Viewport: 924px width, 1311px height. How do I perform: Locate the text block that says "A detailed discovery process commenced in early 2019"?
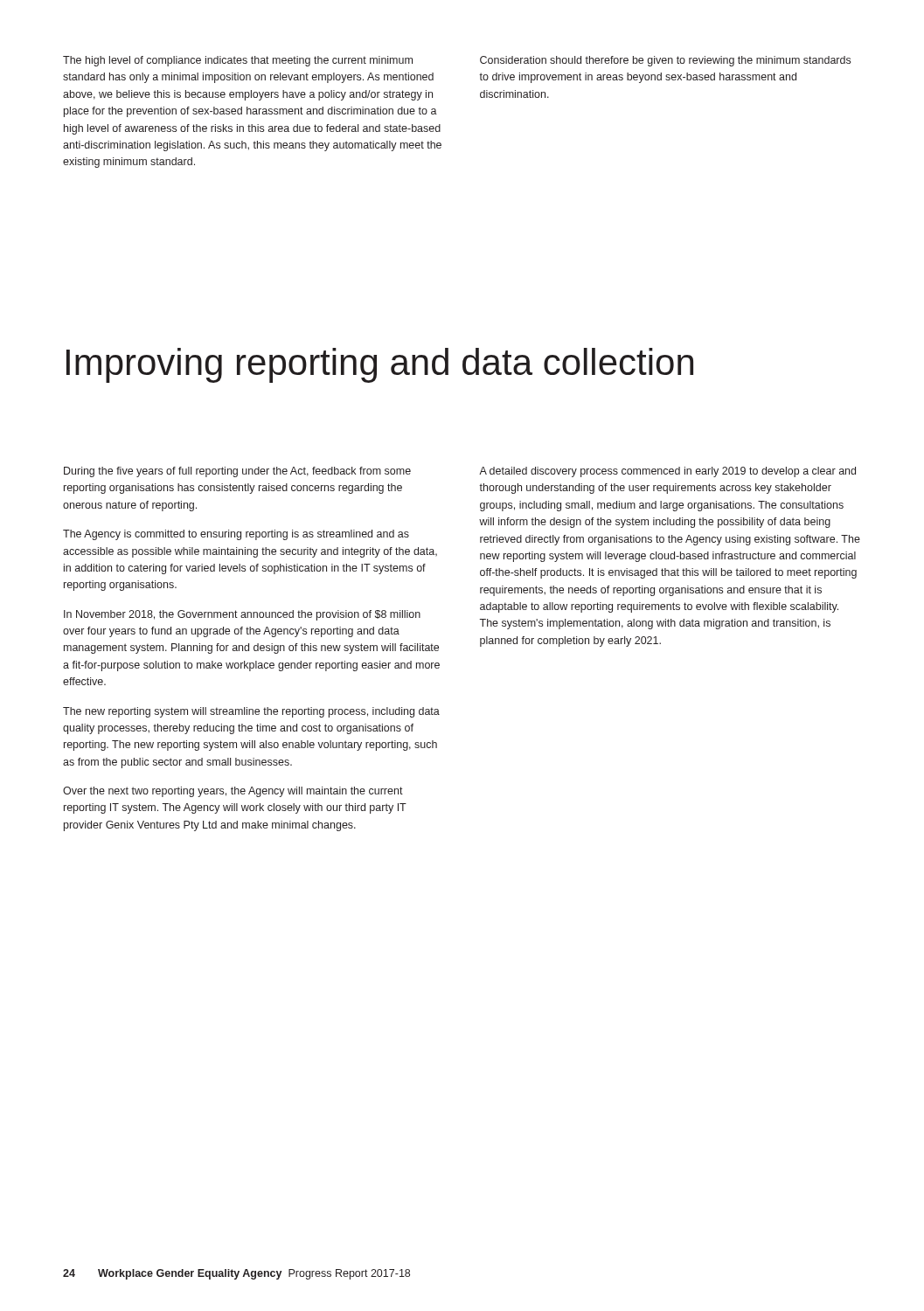tap(670, 556)
